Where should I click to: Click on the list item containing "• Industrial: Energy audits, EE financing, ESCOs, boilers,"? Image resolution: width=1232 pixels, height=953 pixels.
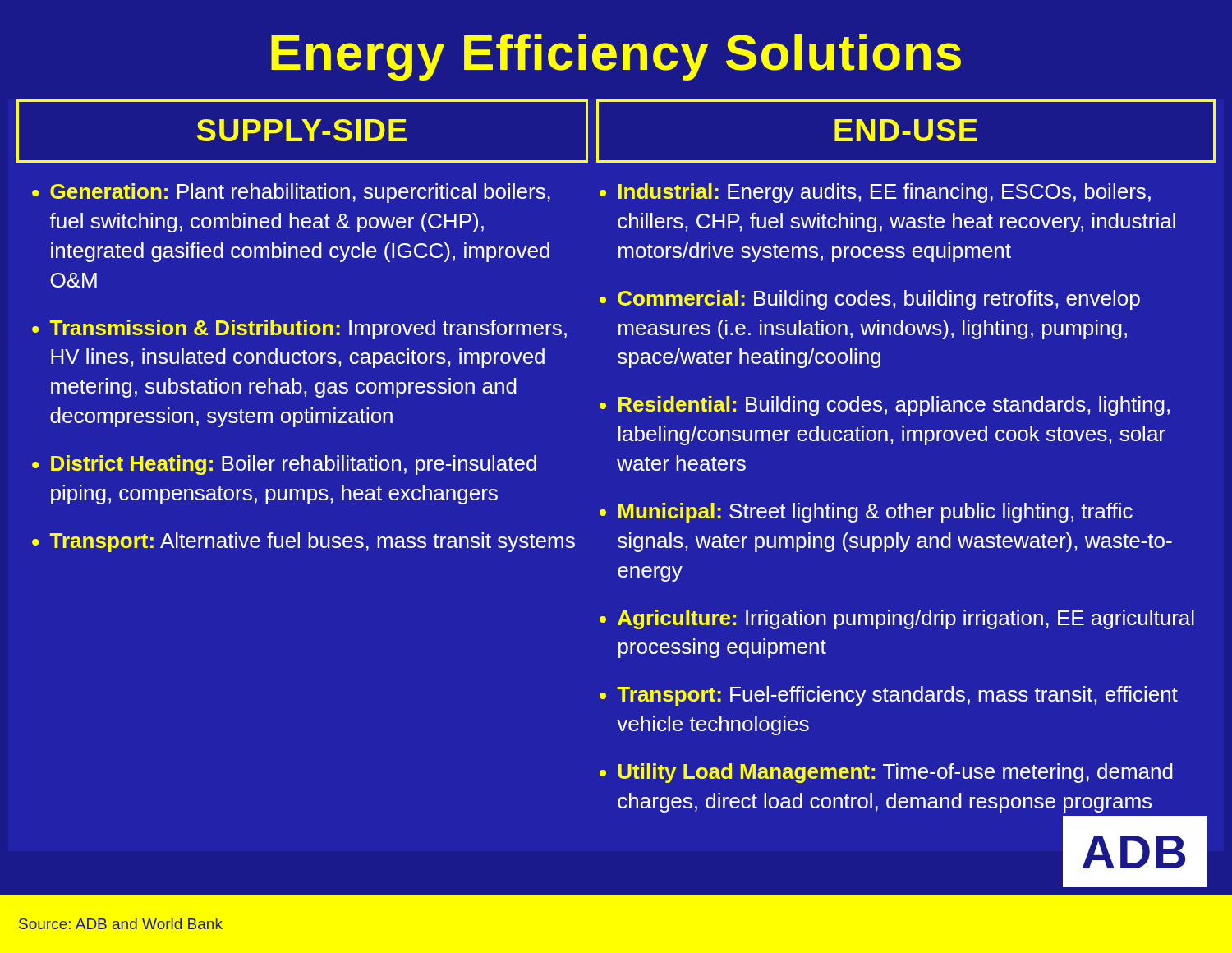click(x=900, y=222)
